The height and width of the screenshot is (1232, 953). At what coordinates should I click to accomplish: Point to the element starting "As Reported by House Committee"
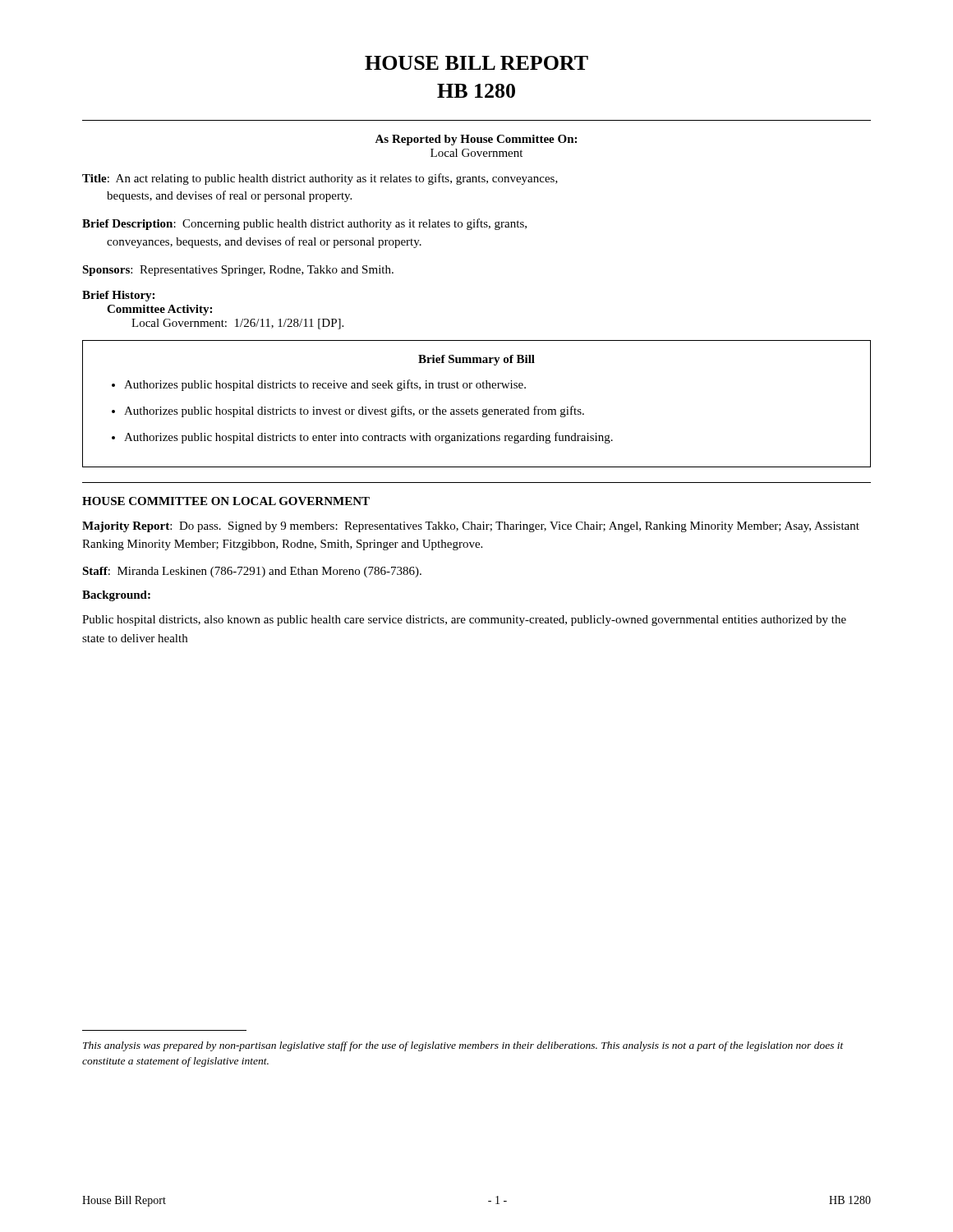click(476, 146)
